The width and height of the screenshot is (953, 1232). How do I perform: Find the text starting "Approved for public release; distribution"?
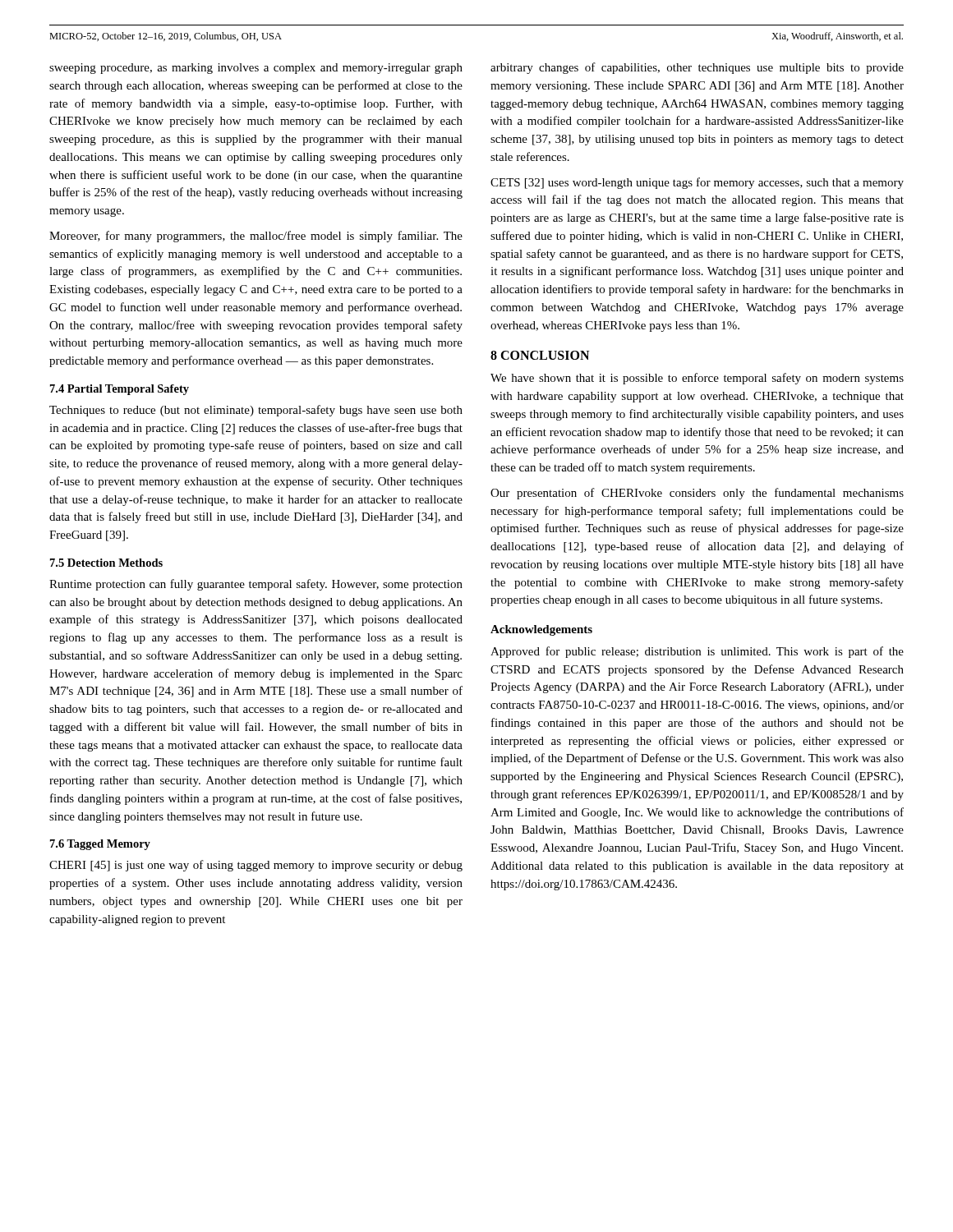697,768
